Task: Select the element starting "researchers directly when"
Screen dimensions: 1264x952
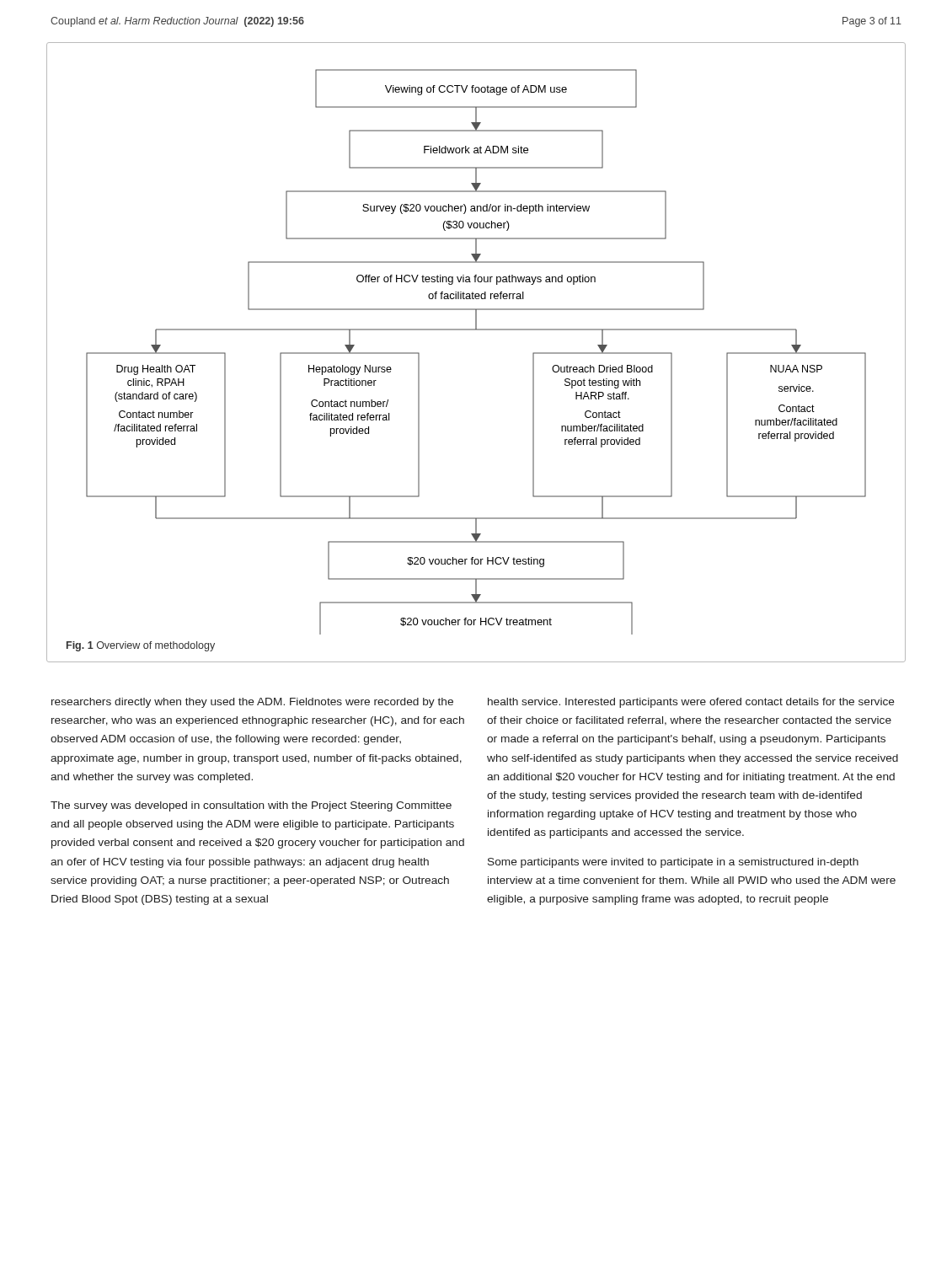Action: point(476,801)
